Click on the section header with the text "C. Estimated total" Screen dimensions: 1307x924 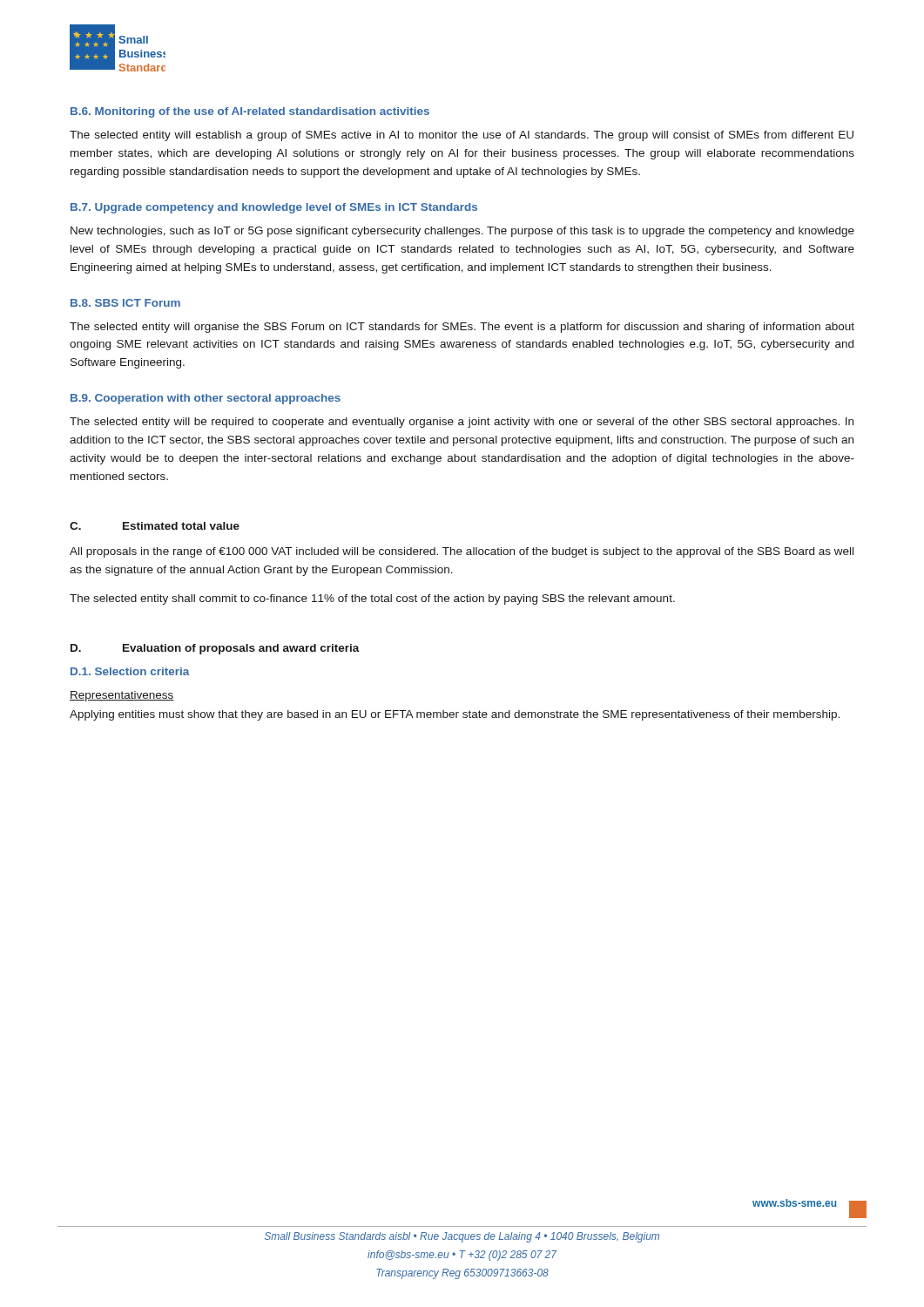pyautogui.click(x=155, y=526)
